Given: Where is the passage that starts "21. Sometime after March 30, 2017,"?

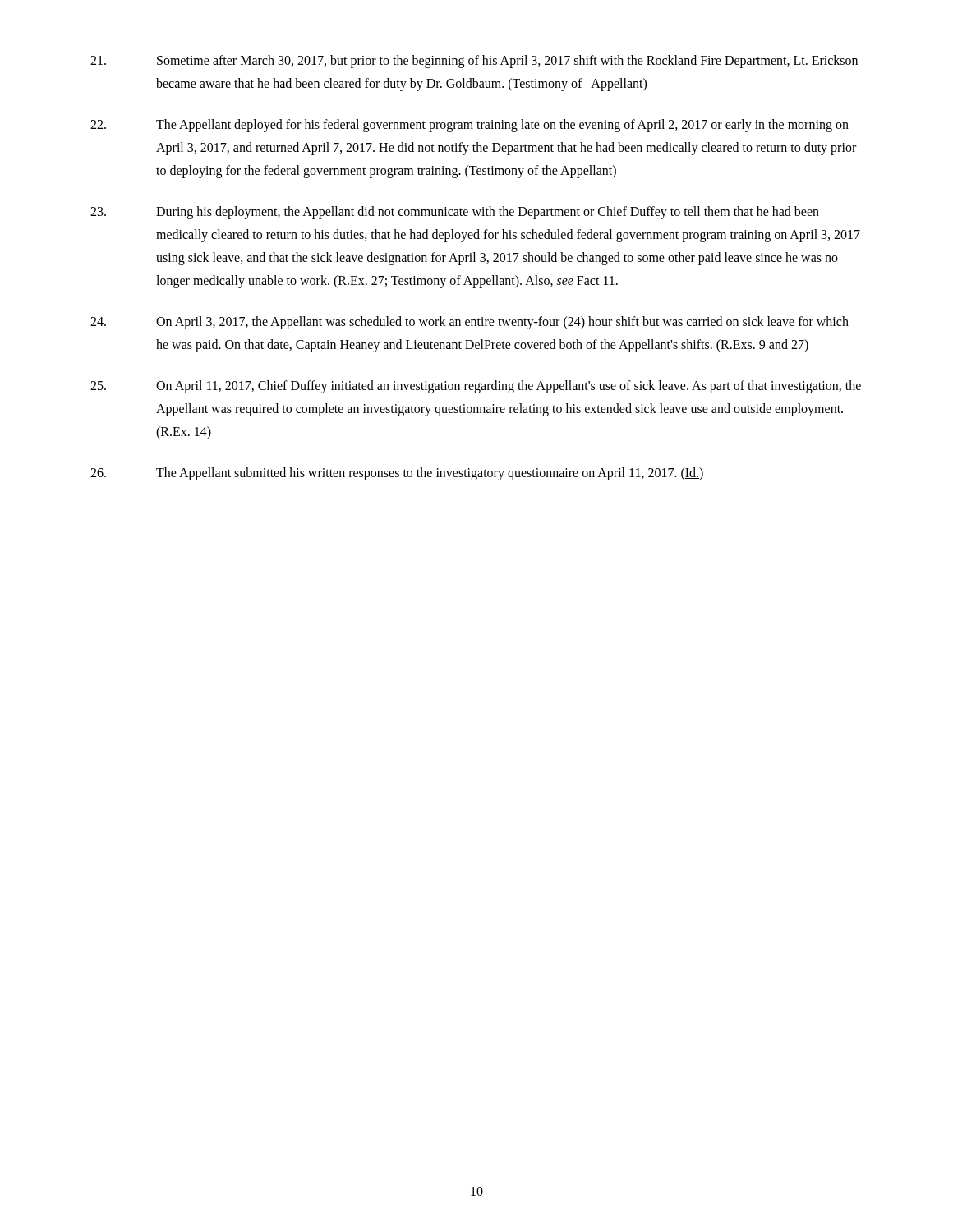Looking at the screenshot, I should pos(476,72).
